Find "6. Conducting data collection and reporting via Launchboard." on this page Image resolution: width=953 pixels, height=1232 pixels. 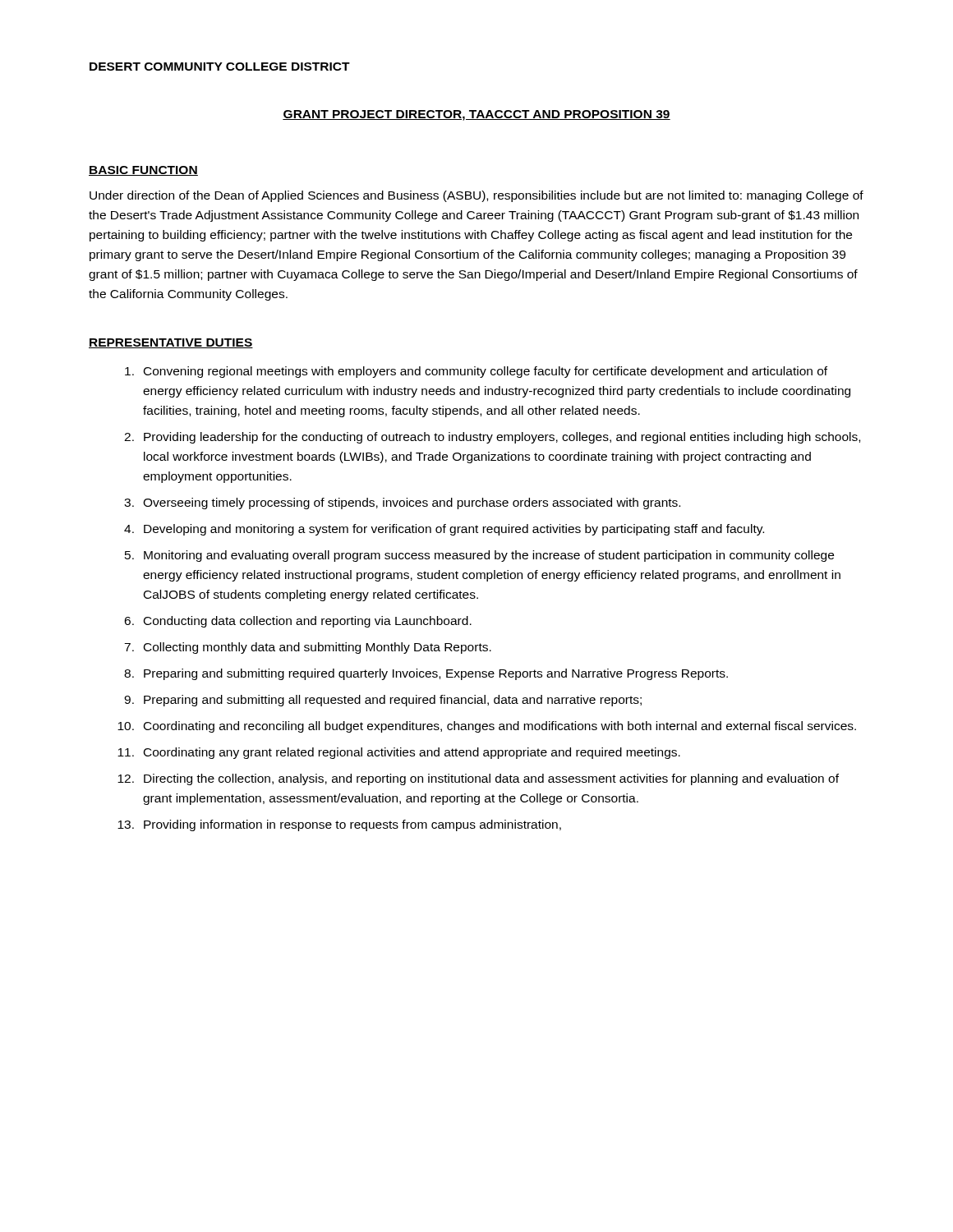point(298,622)
